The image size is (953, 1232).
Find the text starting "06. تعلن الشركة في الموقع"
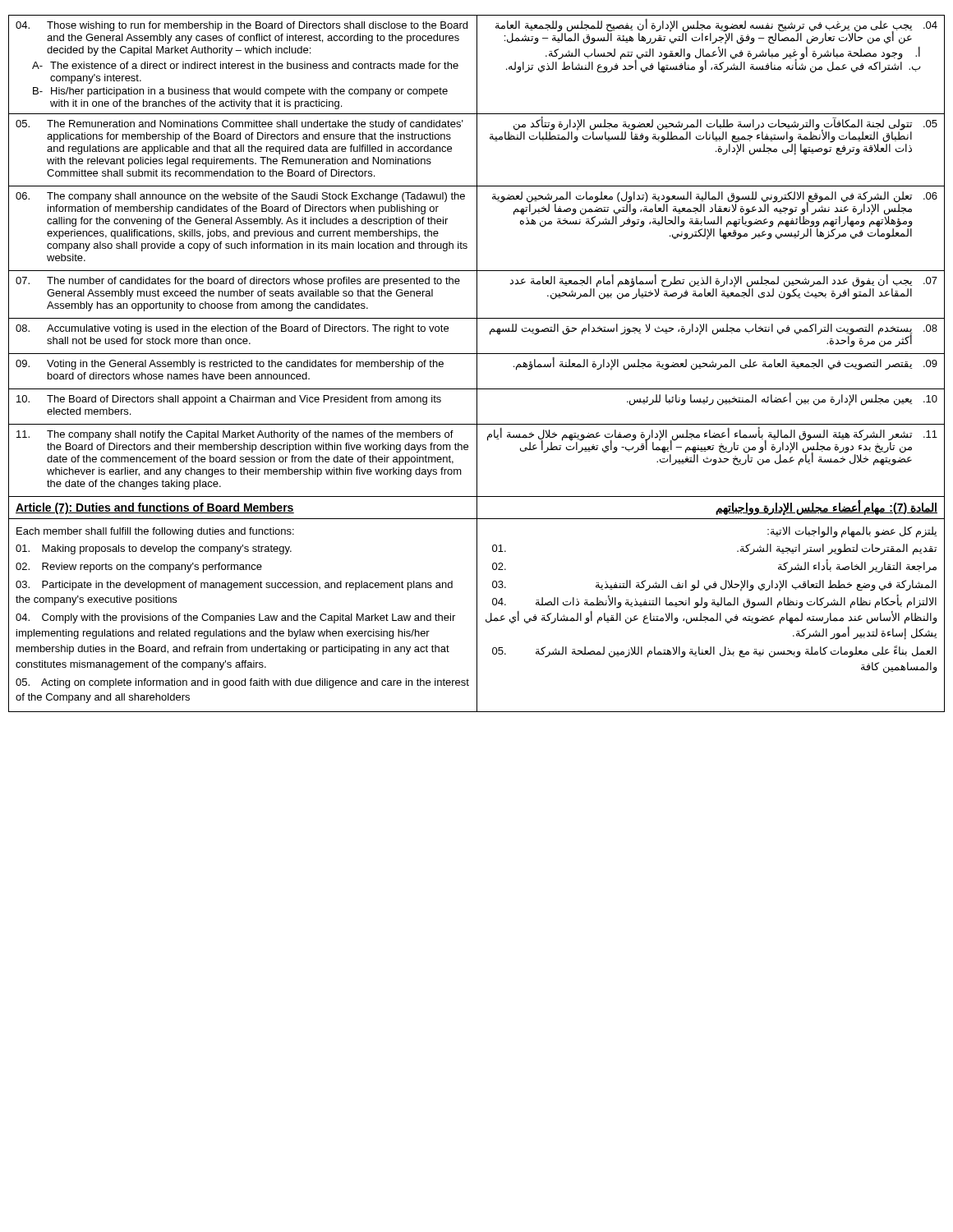(x=710, y=214)
